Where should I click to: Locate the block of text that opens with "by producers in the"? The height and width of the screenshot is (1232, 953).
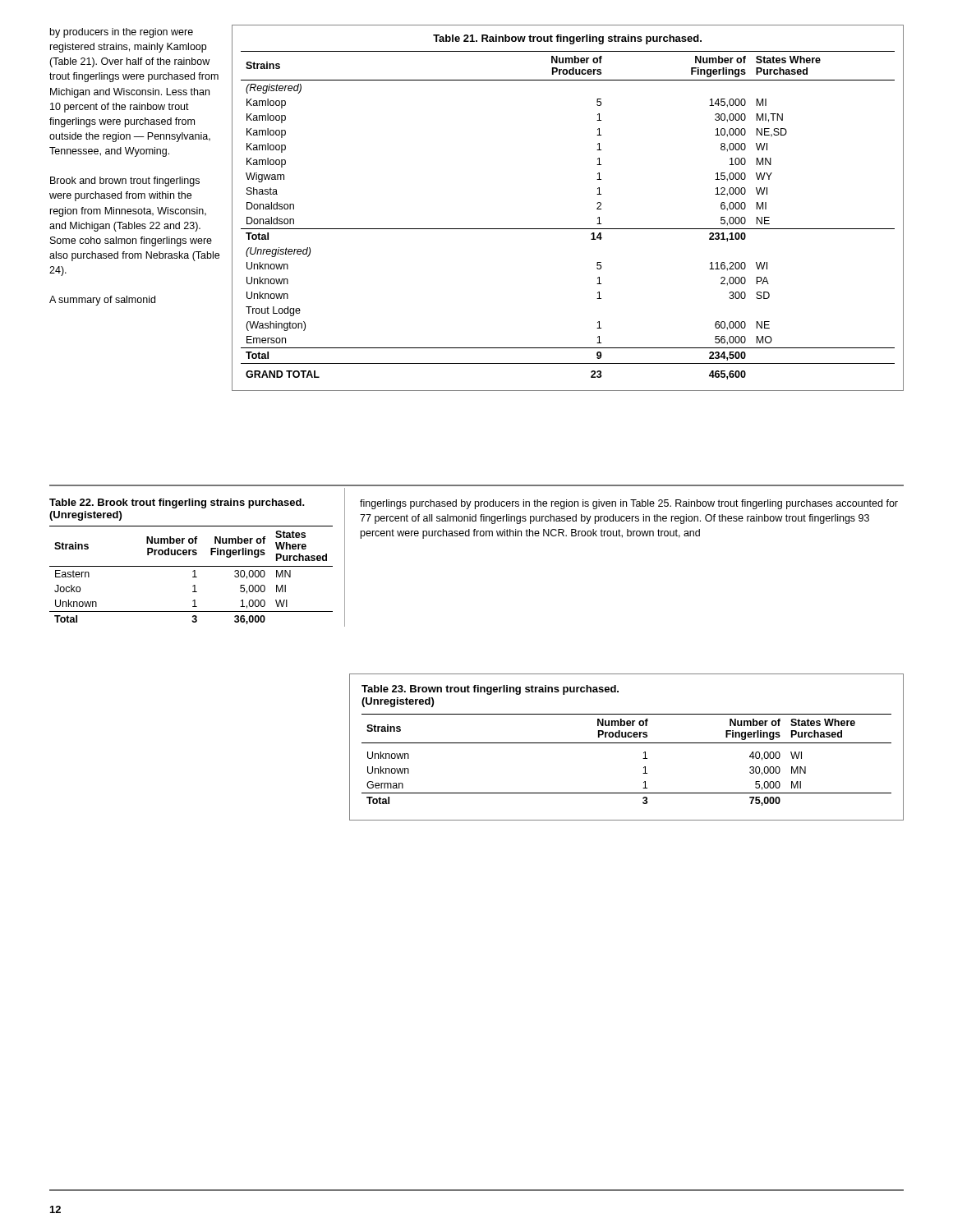click(135, 166)
